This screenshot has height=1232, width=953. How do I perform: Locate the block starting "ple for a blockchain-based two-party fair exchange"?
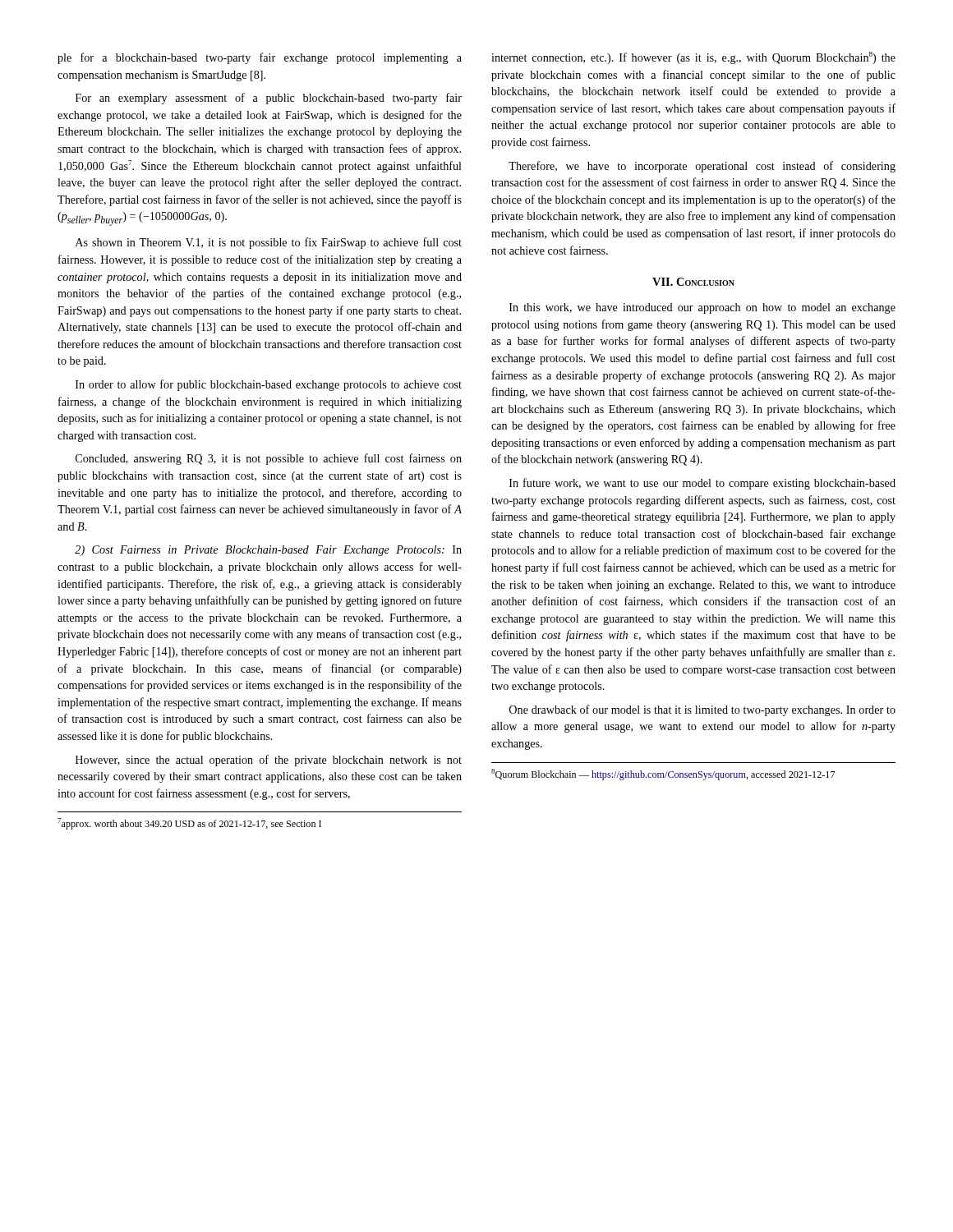pyautogui.click(x=260, y=426)
